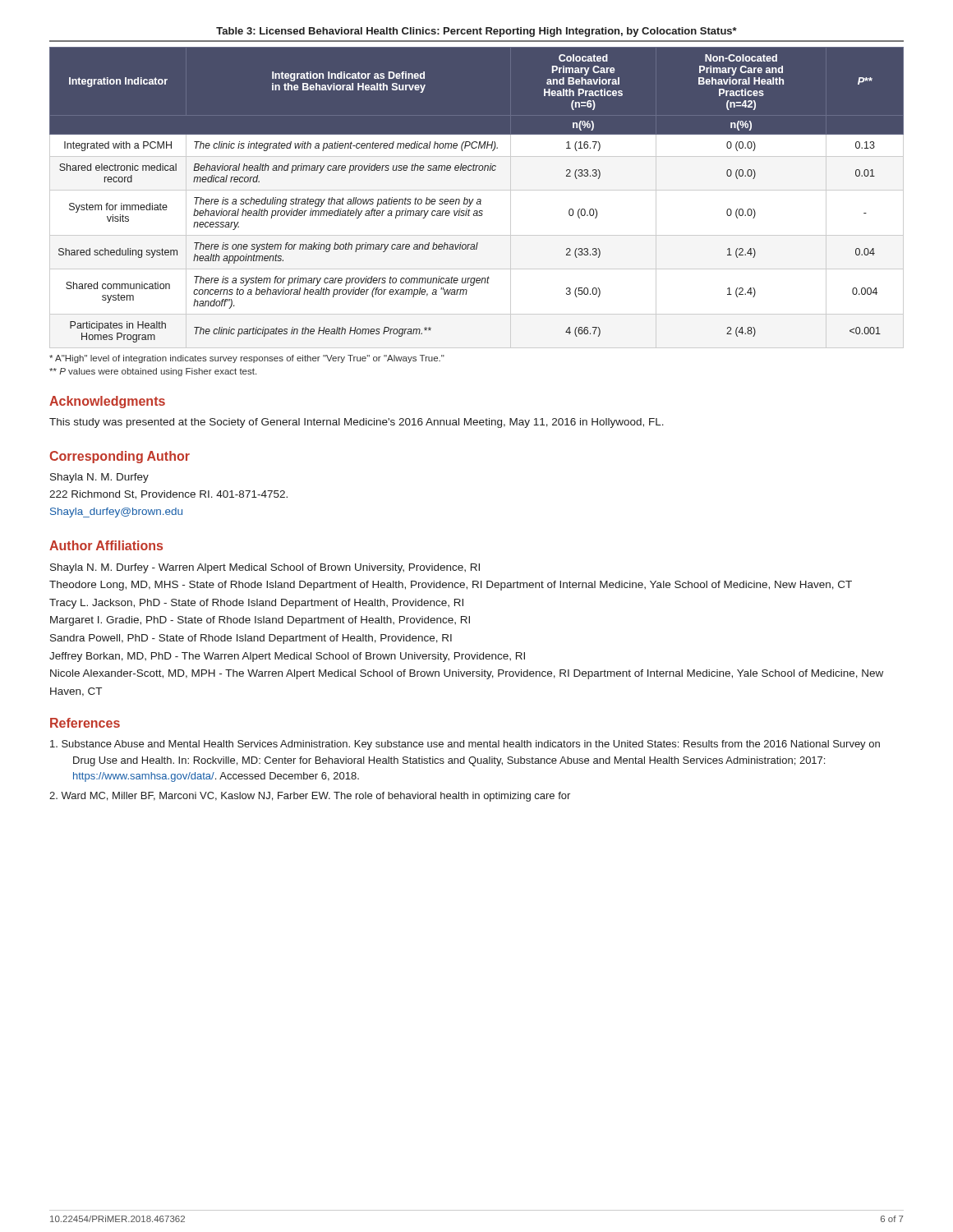This screenshot has width=953, height=1232.
Task: Click on the footnote with the text "A"High" level of integration indicates"
Action: coord(247,359)
